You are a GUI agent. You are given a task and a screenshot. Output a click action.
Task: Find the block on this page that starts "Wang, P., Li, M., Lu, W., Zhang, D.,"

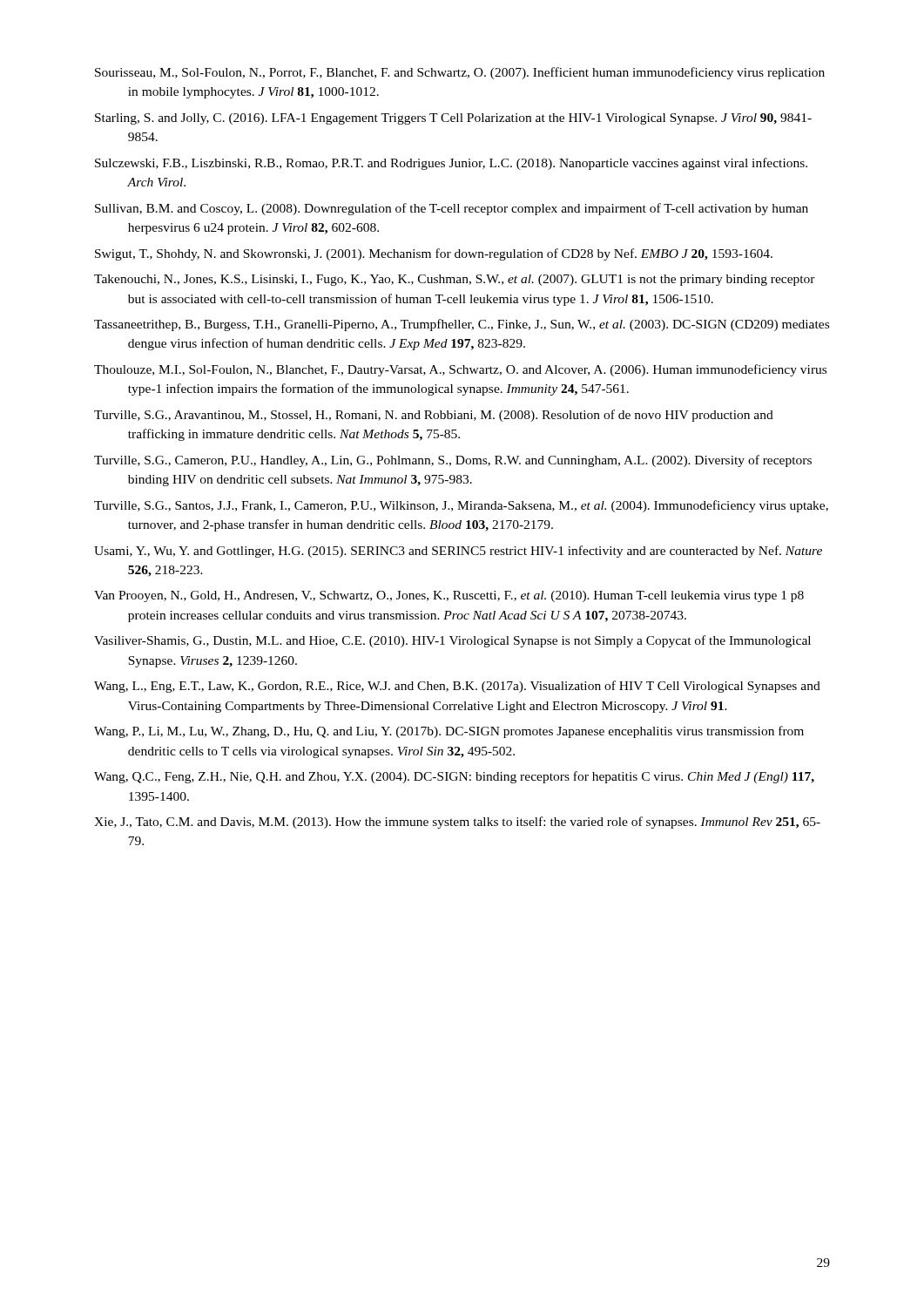tap(449, 740)
